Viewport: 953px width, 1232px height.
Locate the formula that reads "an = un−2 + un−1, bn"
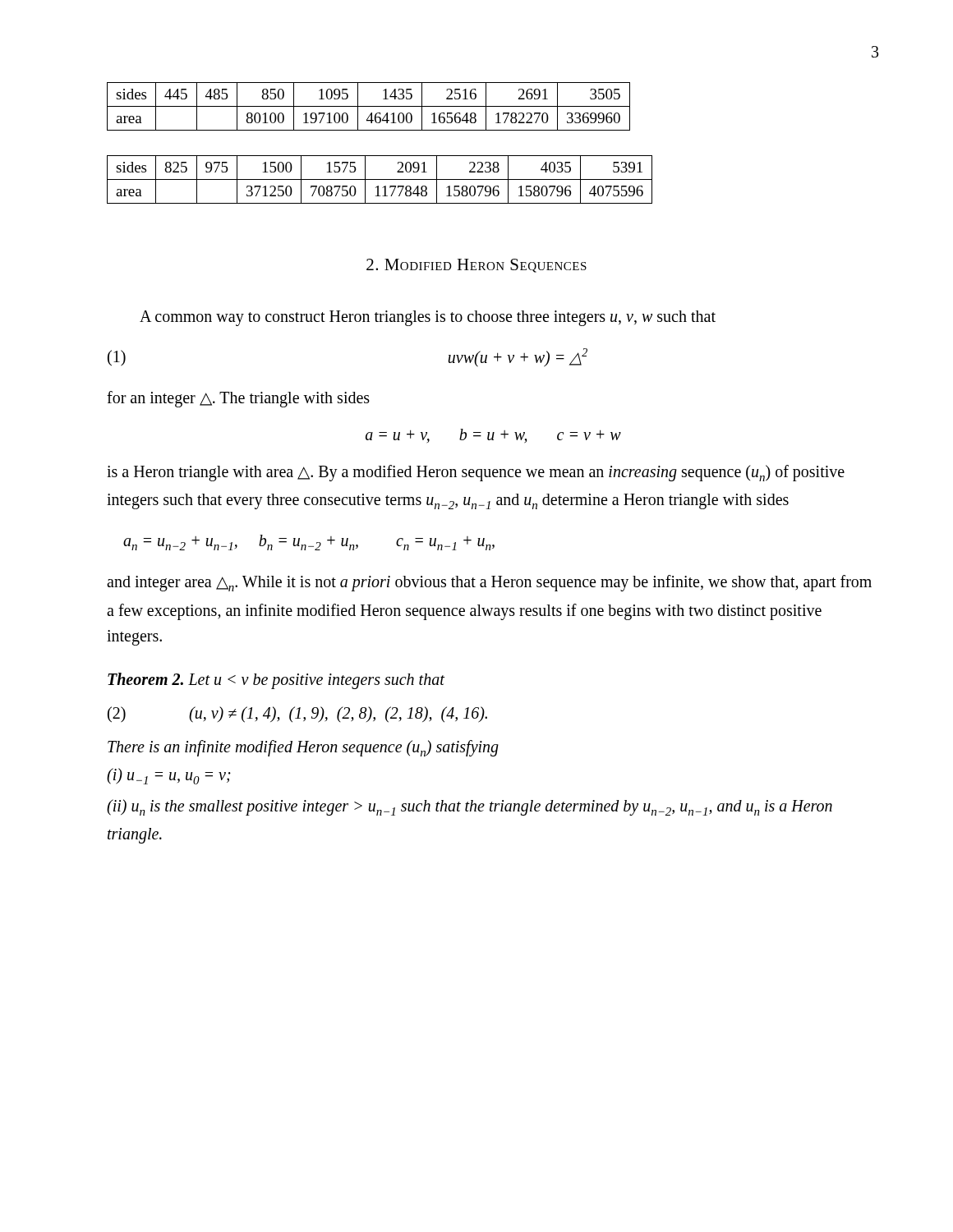pyautogui.click(x=309, y=542)
